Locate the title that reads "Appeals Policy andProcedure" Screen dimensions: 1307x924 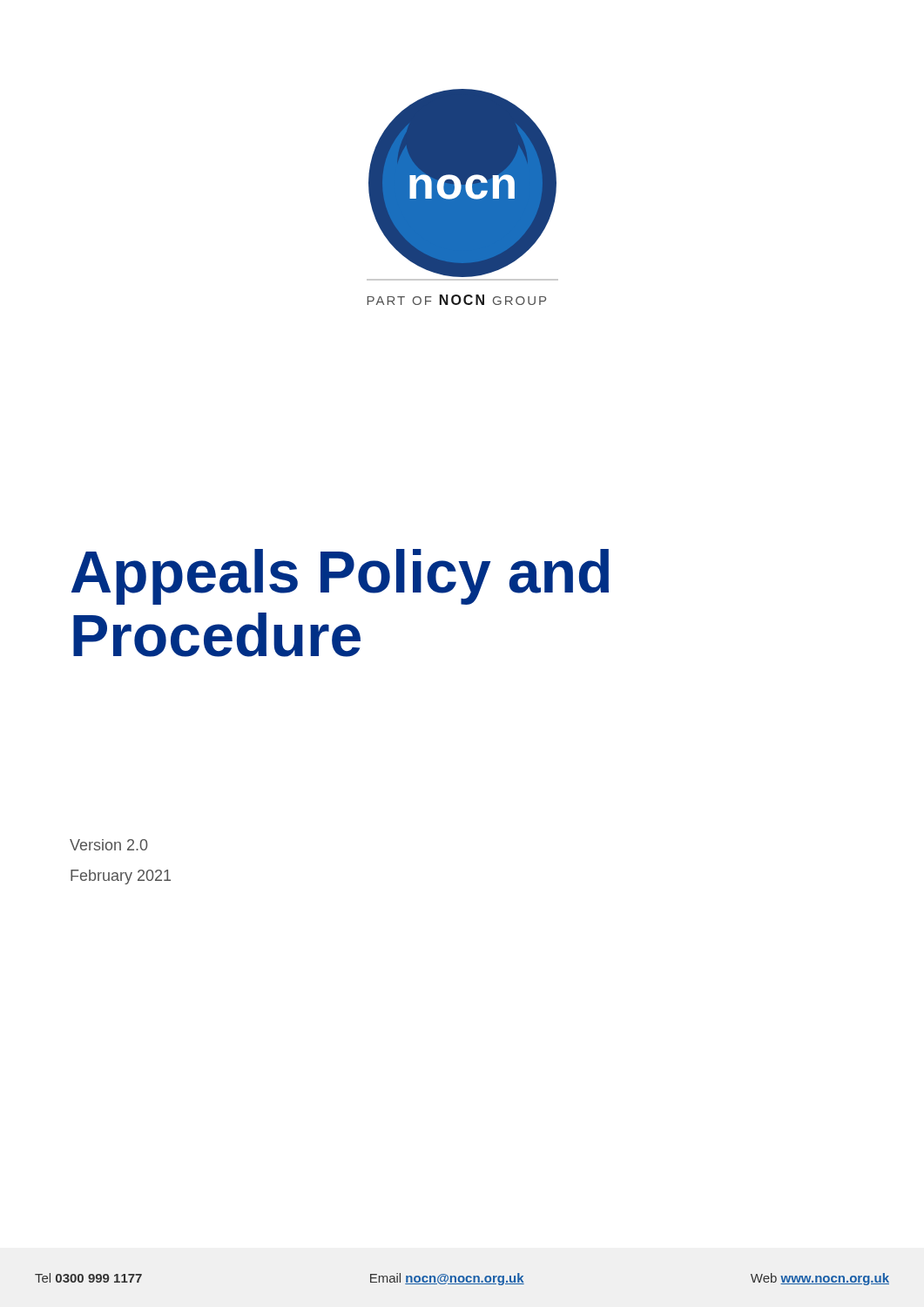(462, 604)
